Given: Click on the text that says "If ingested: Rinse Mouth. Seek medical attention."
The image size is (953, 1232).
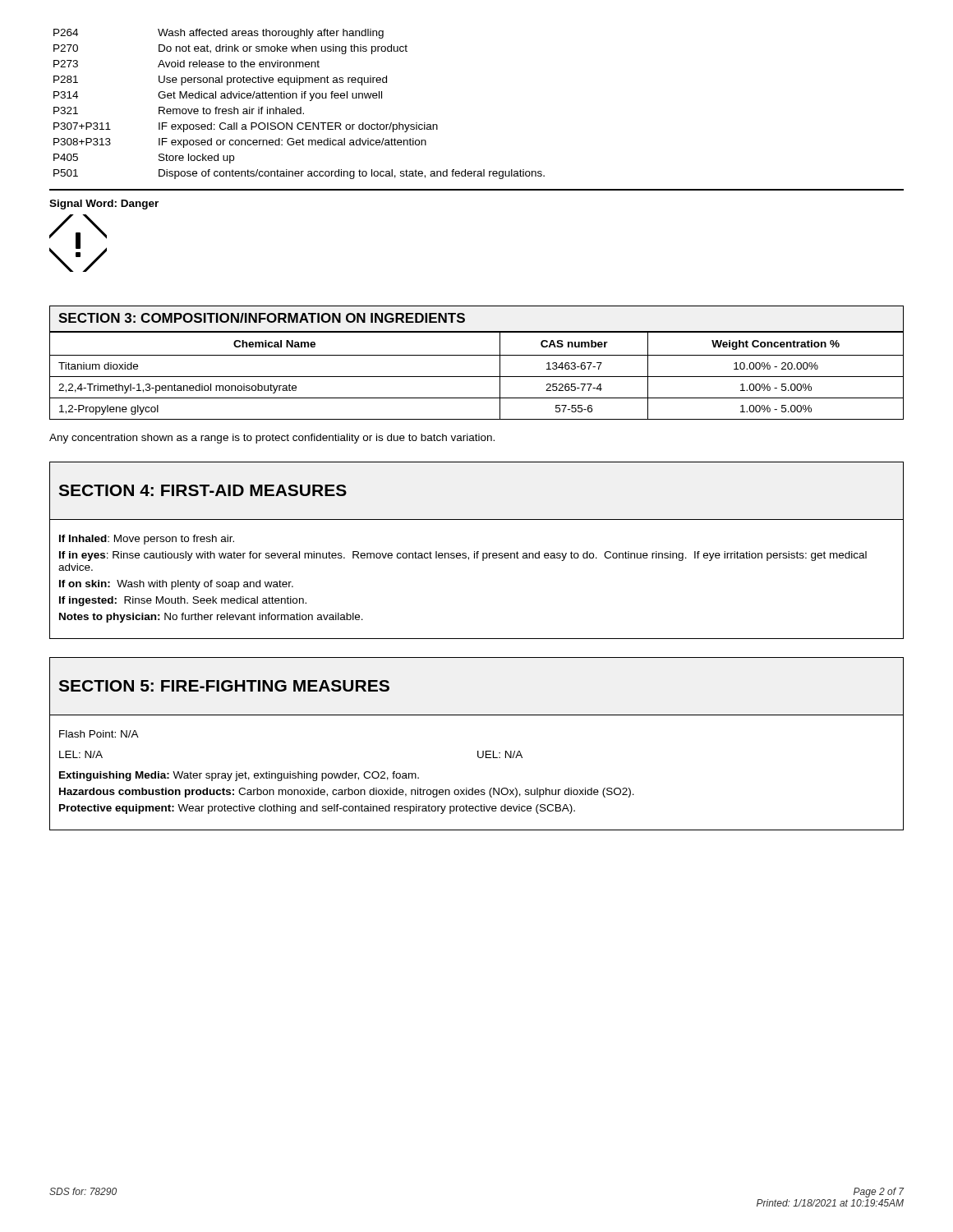Looking at the screenshot, I should tap(183, 601).
